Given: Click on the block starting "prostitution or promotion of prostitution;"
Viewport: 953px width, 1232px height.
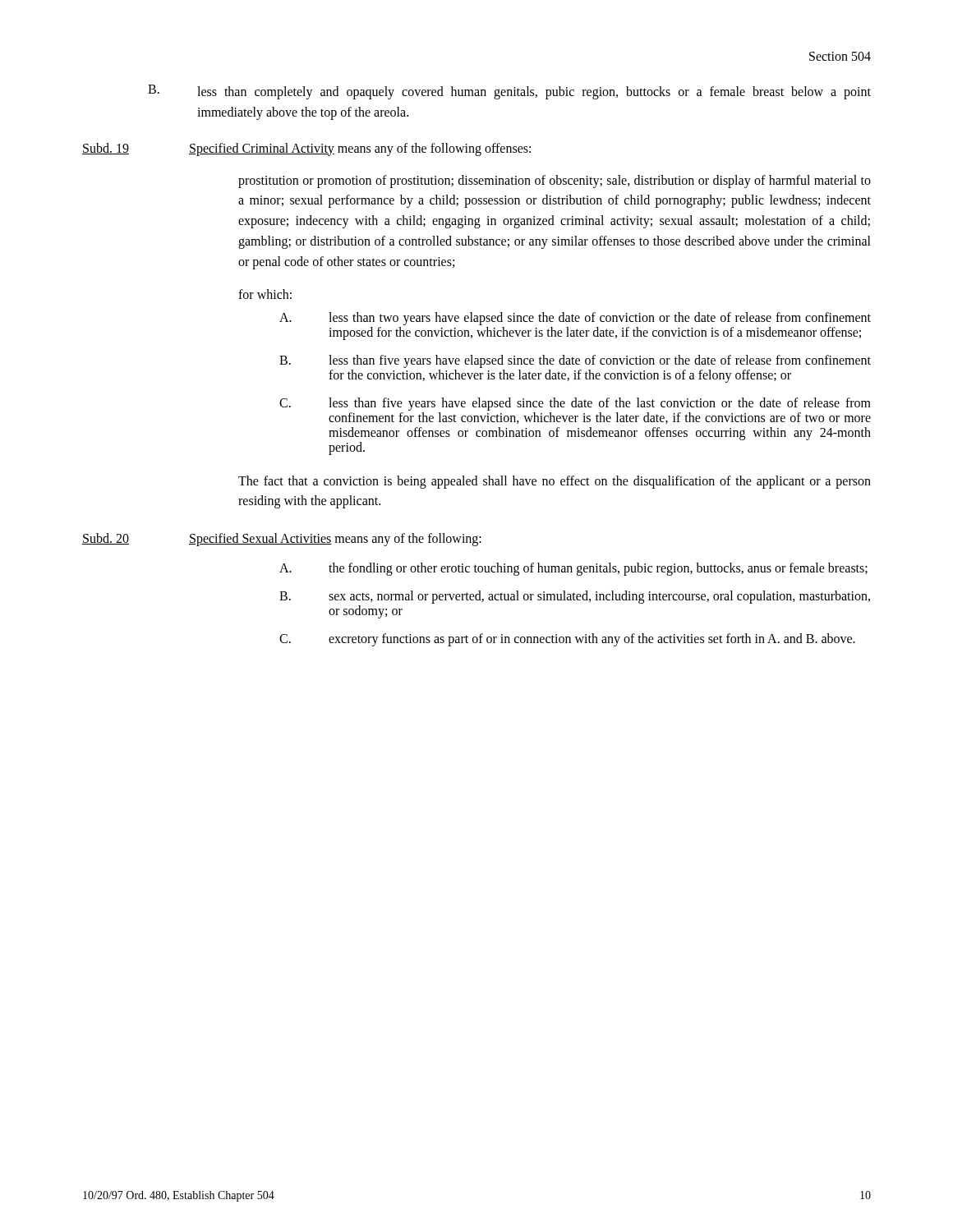Looking at the screenshot, I should click(555, 221).
